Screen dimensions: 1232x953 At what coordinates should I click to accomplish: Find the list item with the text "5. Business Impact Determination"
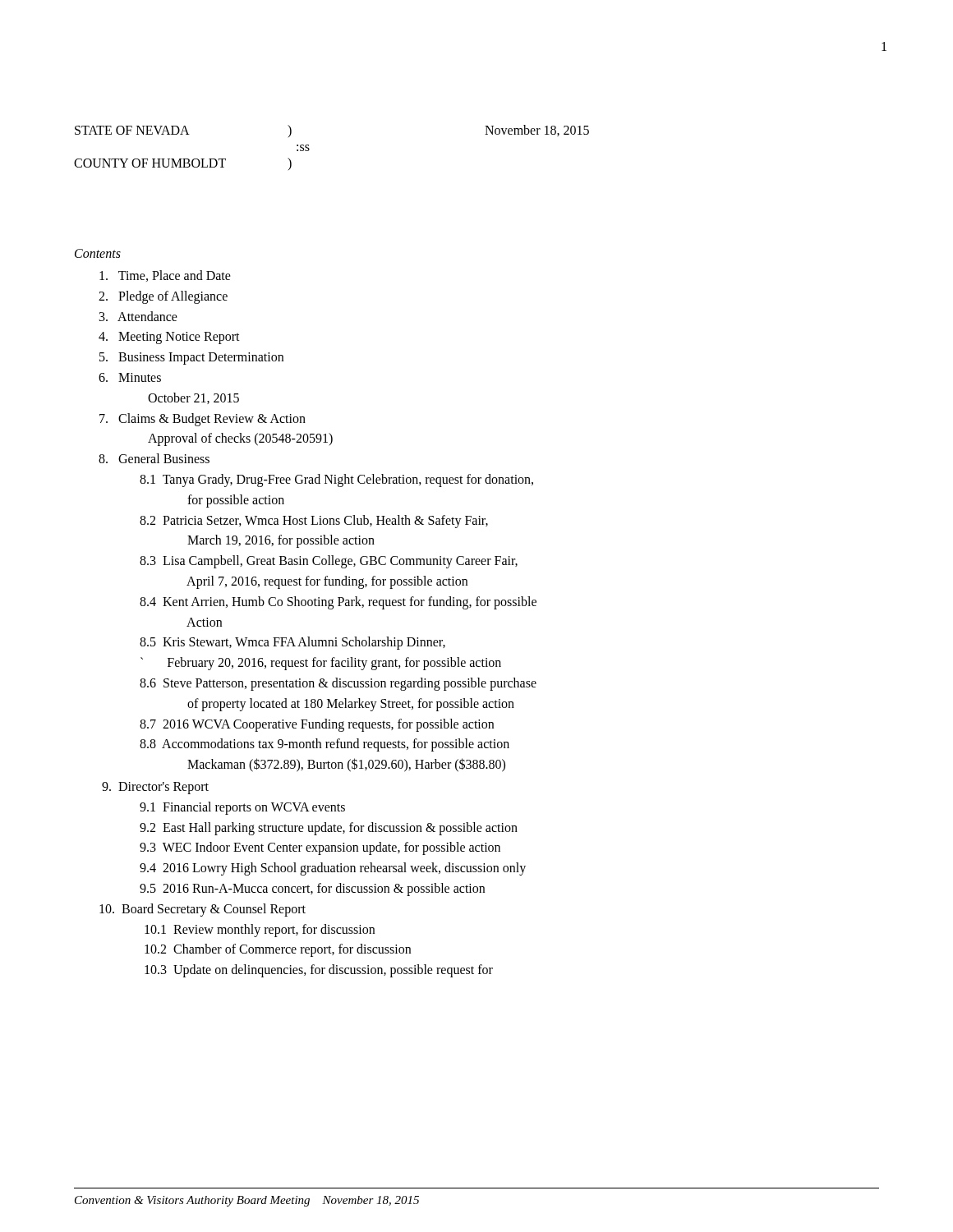pyautogui.click(x=195, y=357)
